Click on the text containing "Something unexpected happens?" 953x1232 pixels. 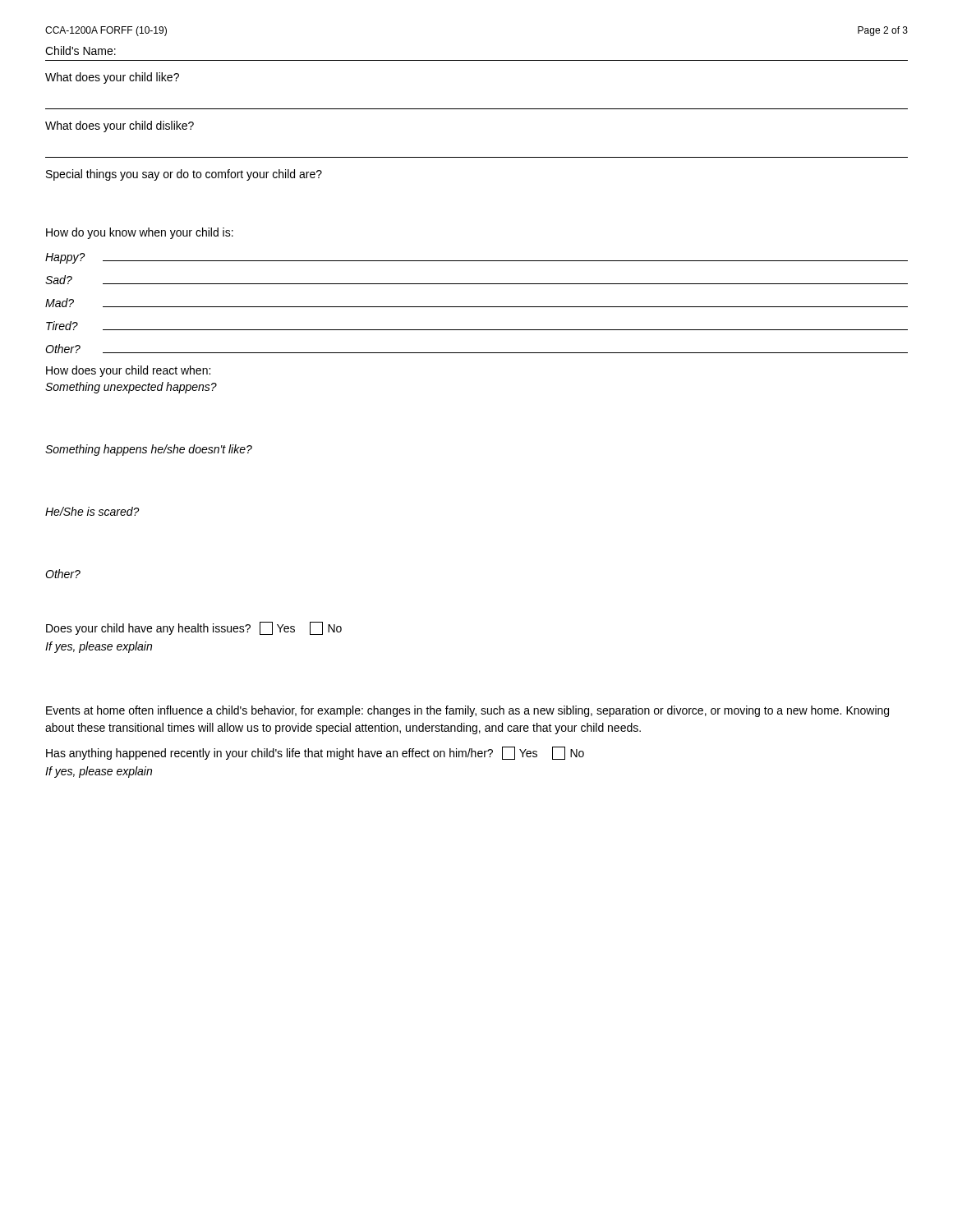tap(131, 387)
